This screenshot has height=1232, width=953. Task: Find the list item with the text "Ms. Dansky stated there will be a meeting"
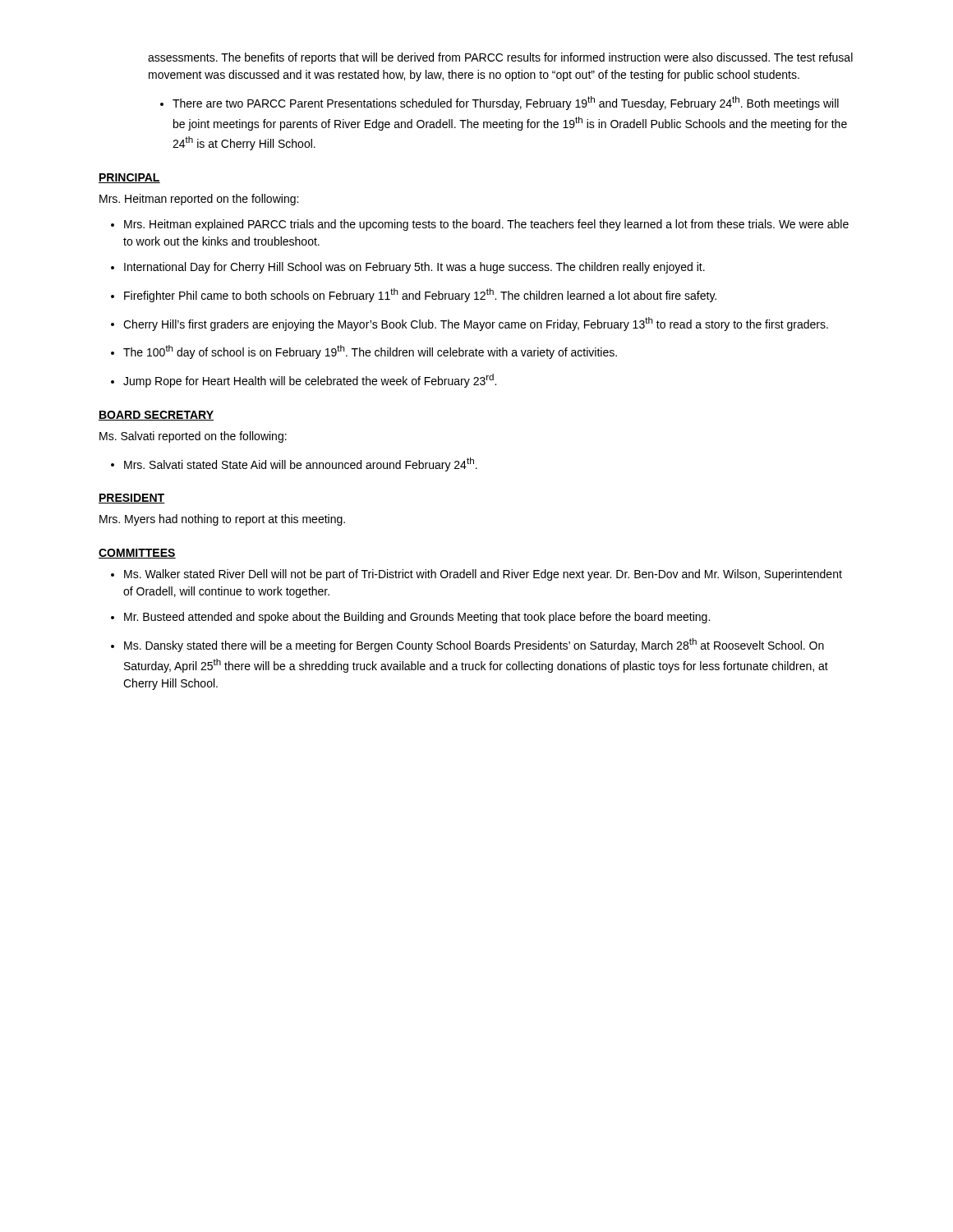tap(476, 663)
